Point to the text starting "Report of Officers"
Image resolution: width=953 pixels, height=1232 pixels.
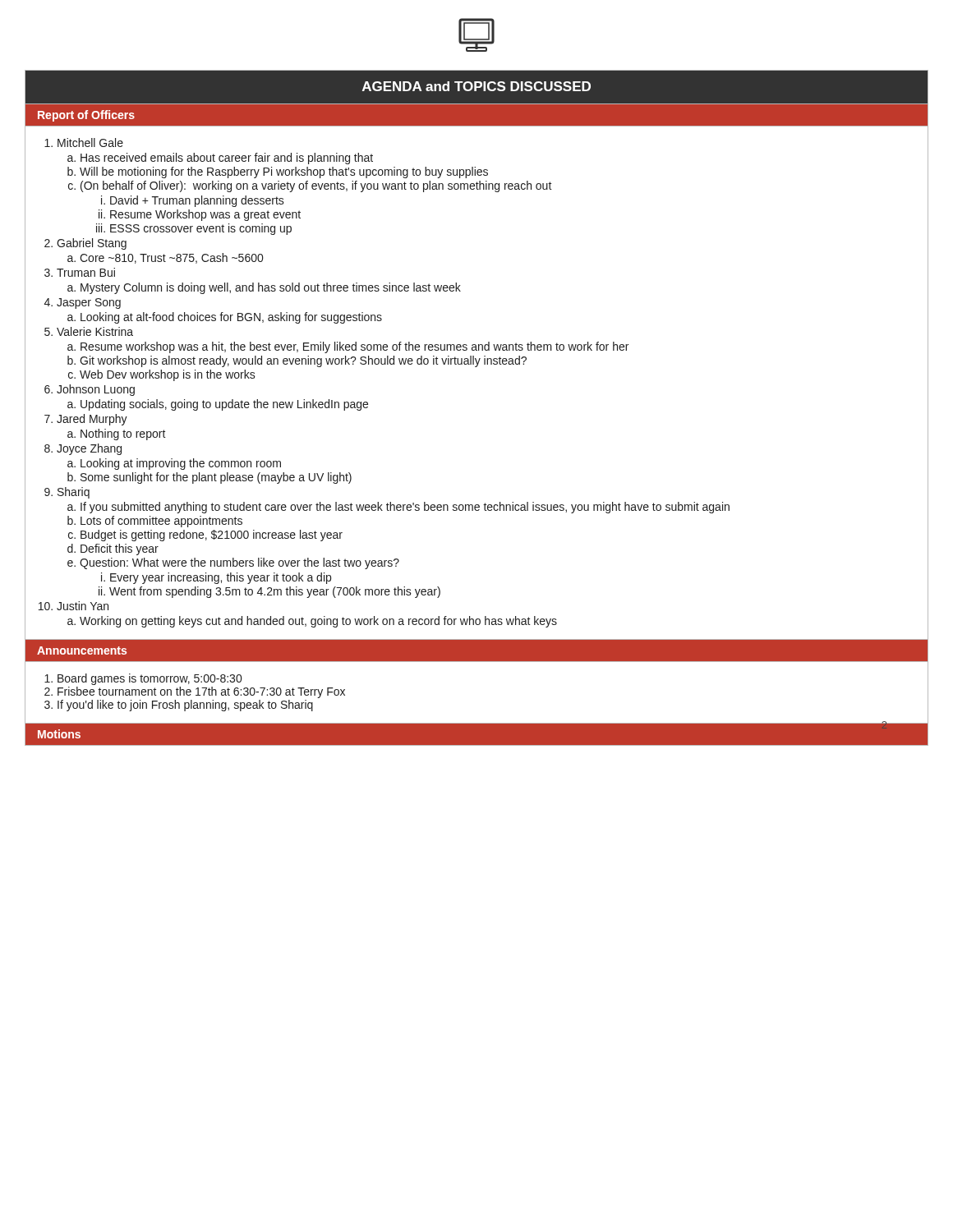tap(86, 115)
